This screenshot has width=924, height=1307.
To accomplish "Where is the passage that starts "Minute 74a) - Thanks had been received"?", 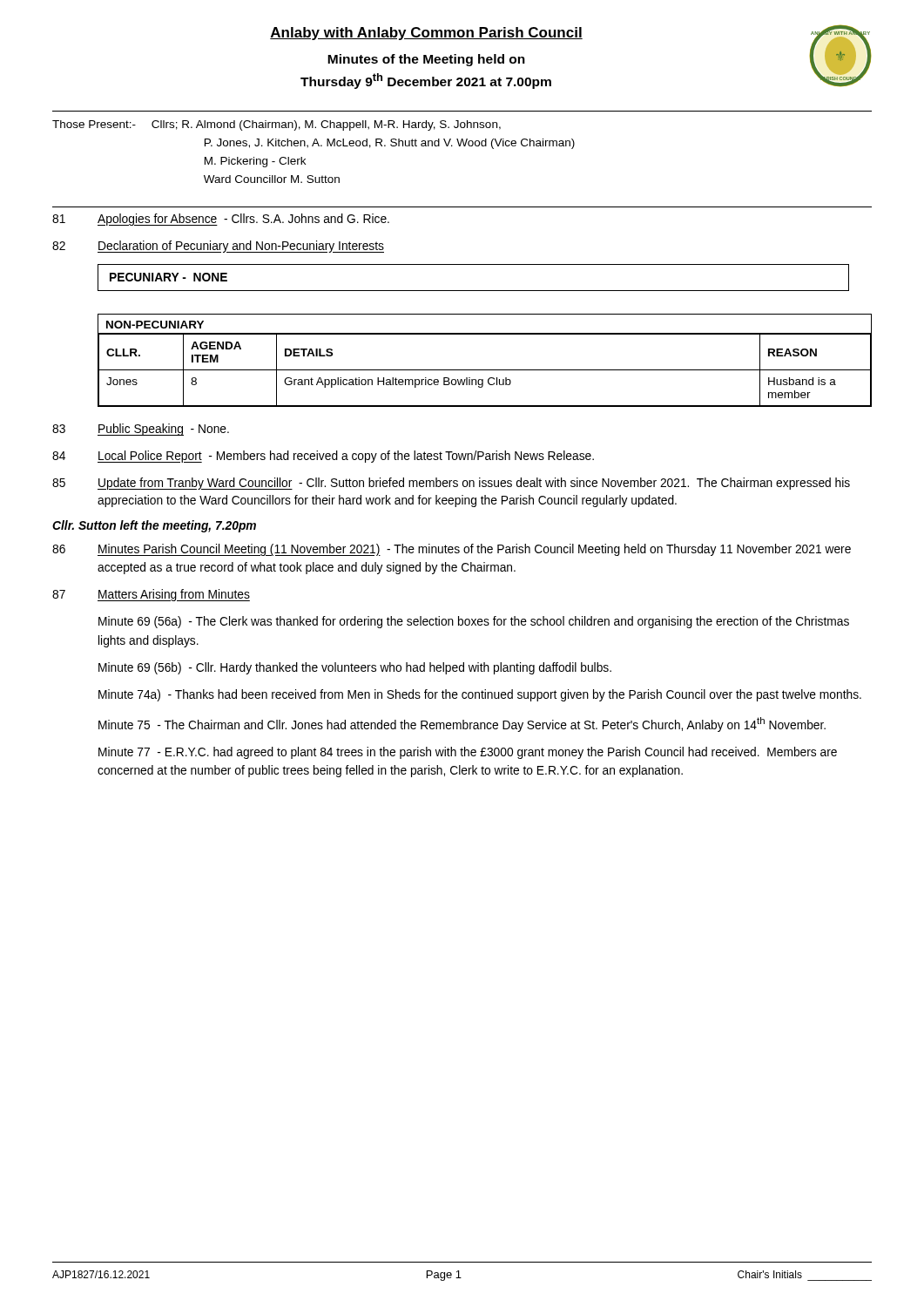I will click(x=480, y=695).
